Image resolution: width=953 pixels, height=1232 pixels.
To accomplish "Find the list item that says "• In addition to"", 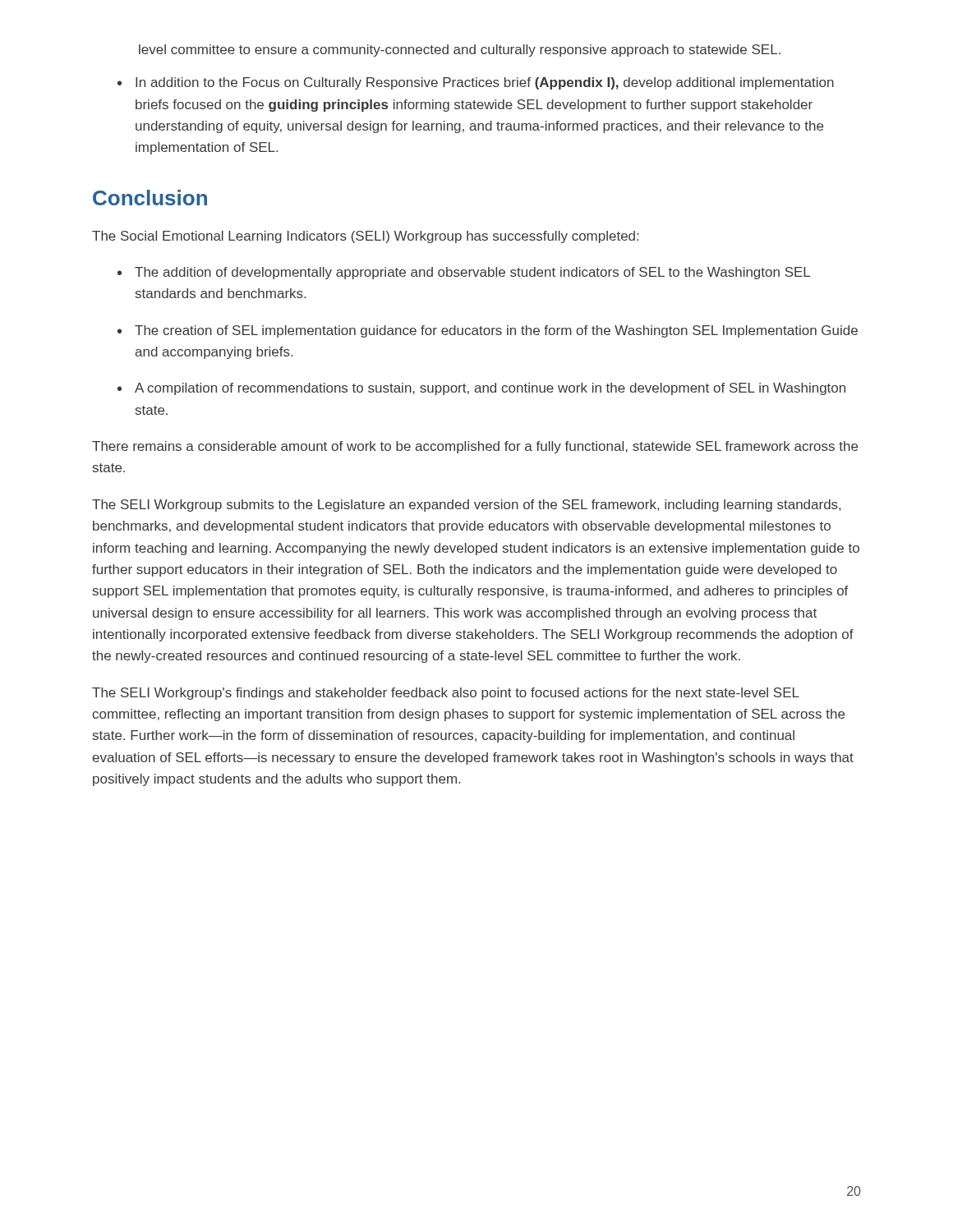I will [x=489, y=116].
